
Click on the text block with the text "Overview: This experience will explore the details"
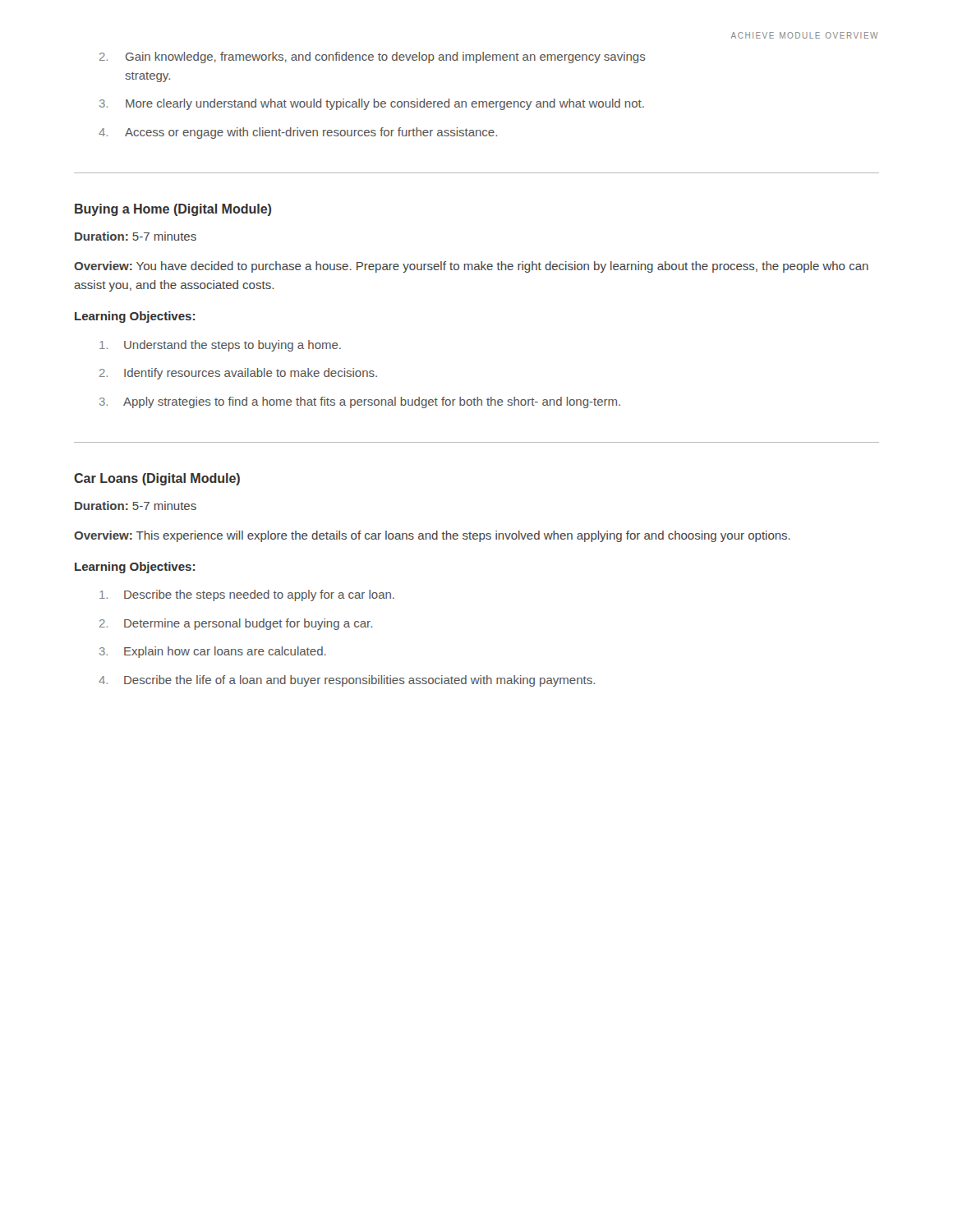coord(432,535)
